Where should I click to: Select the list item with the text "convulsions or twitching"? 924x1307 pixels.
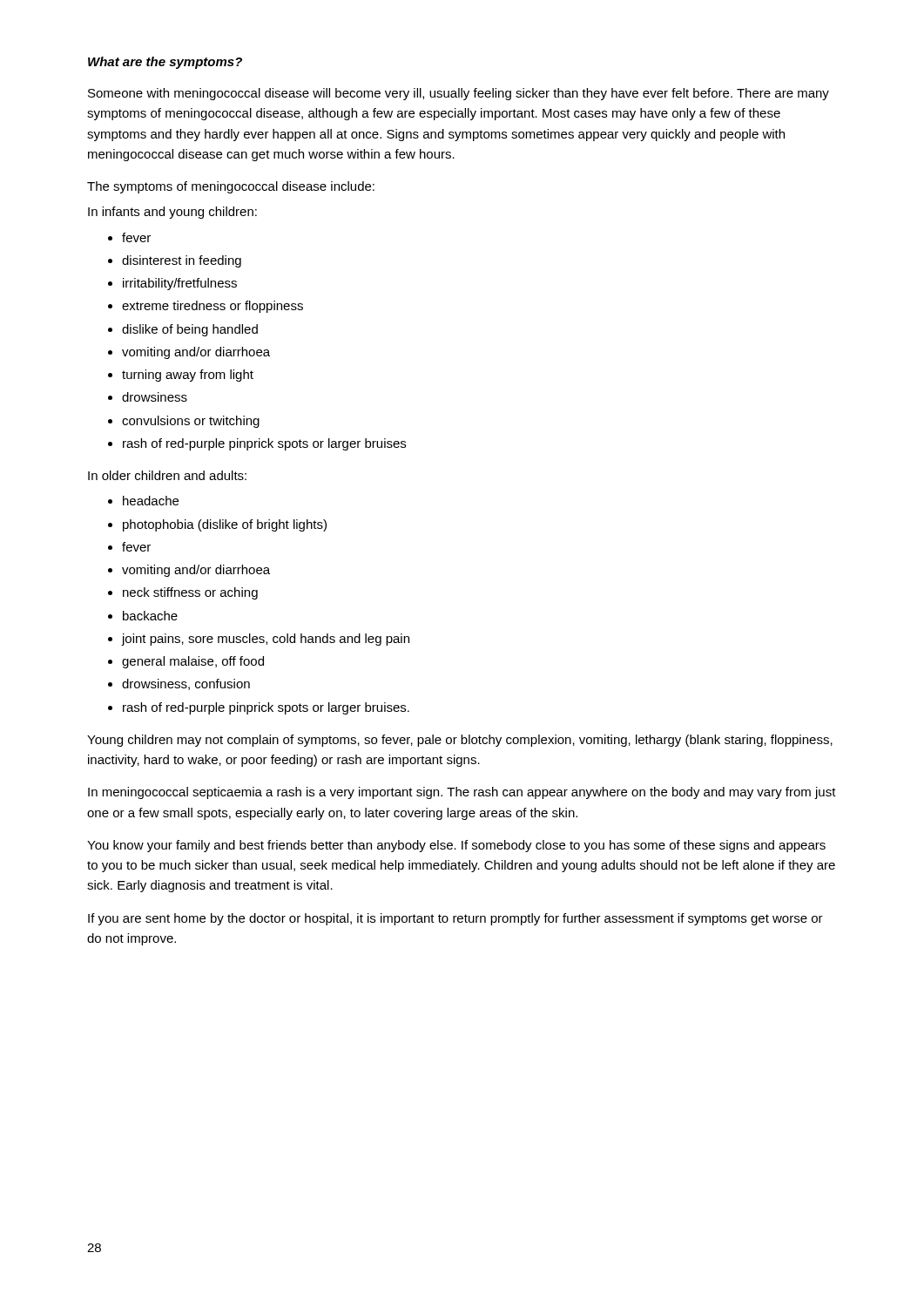pyautogui.click(x=191, y=420)
